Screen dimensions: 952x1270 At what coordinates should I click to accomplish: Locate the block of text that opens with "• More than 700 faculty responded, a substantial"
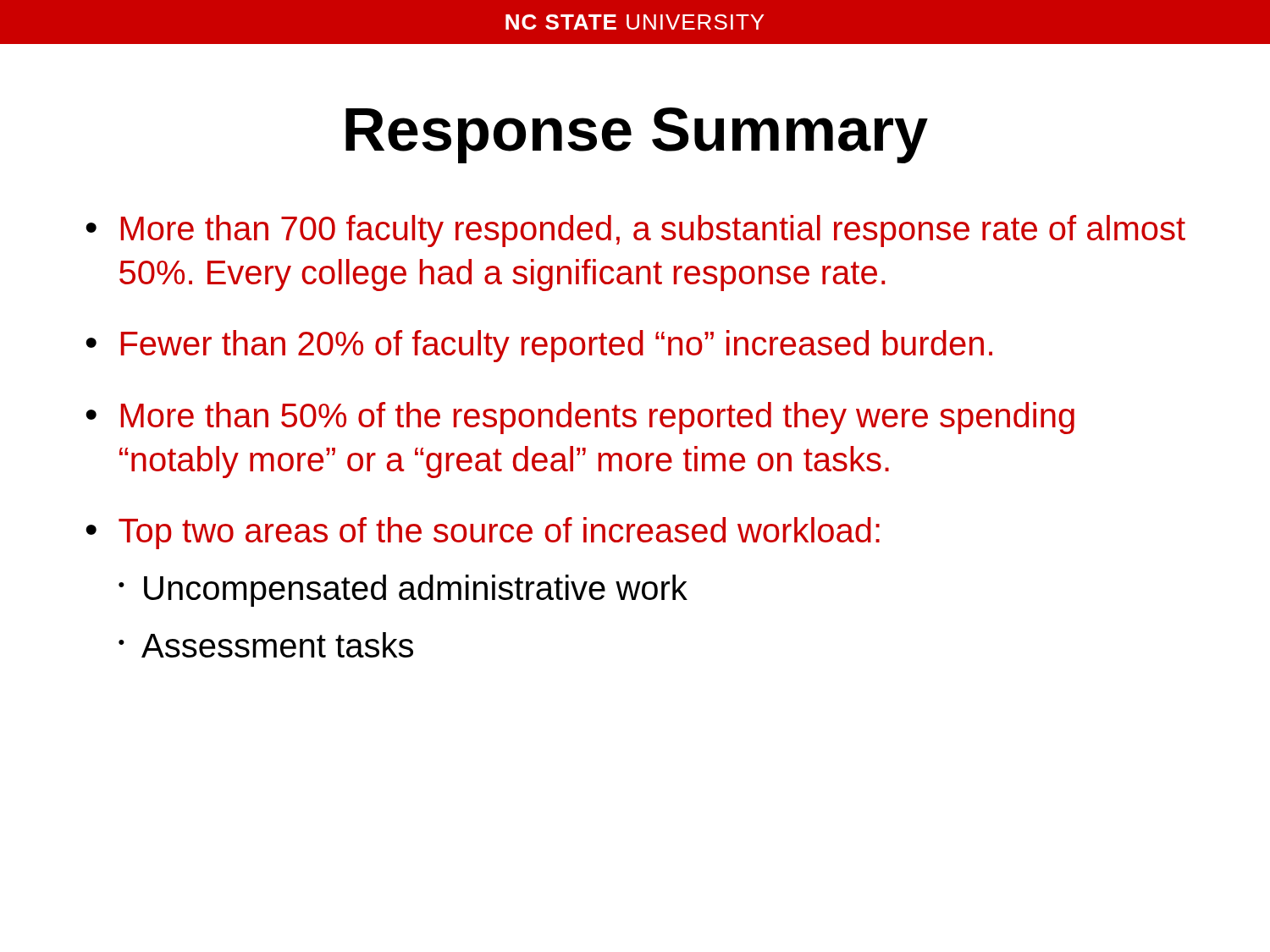[644, 250]
